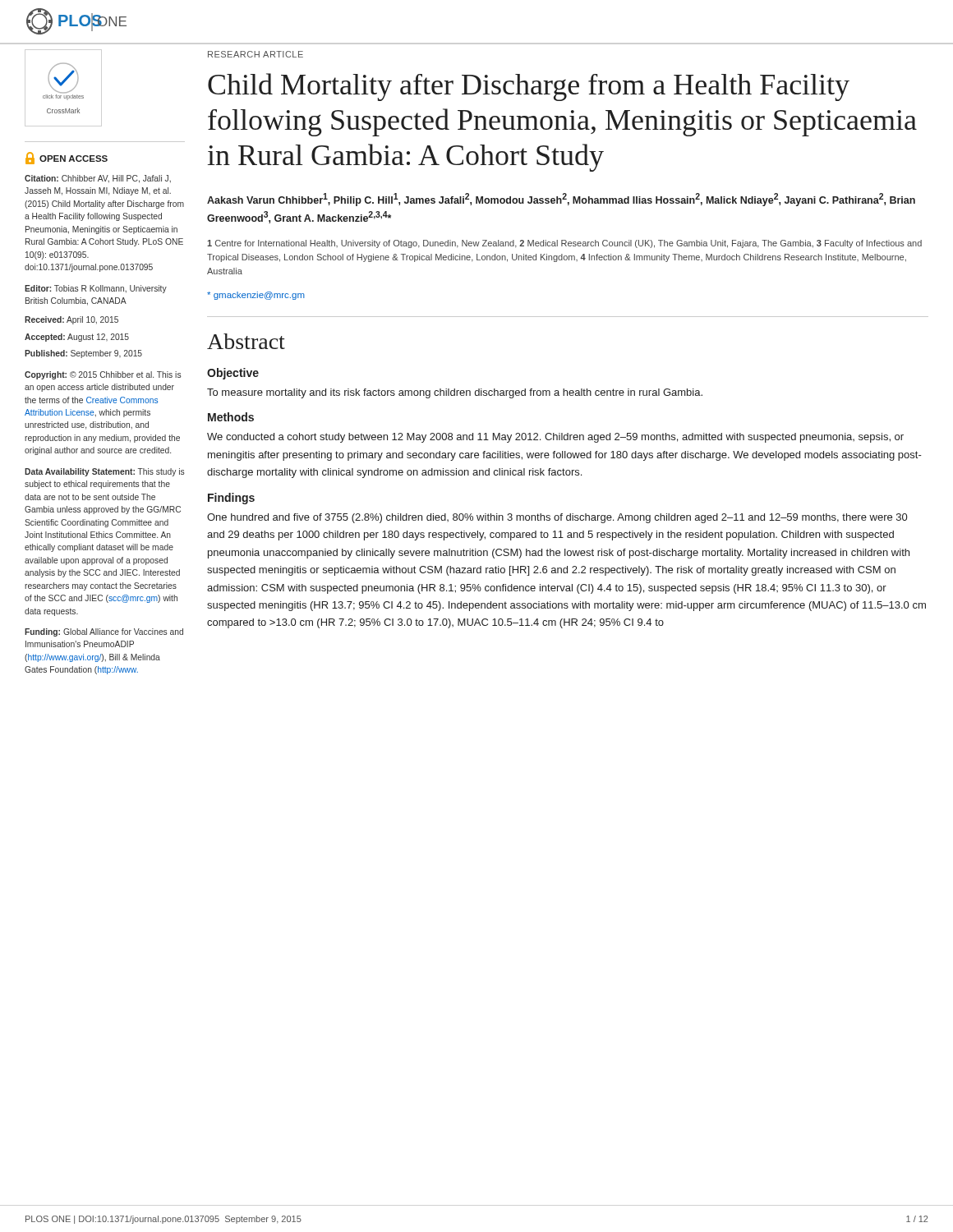Select the text block with the text "Data Availability Statement: This study"

105,541
